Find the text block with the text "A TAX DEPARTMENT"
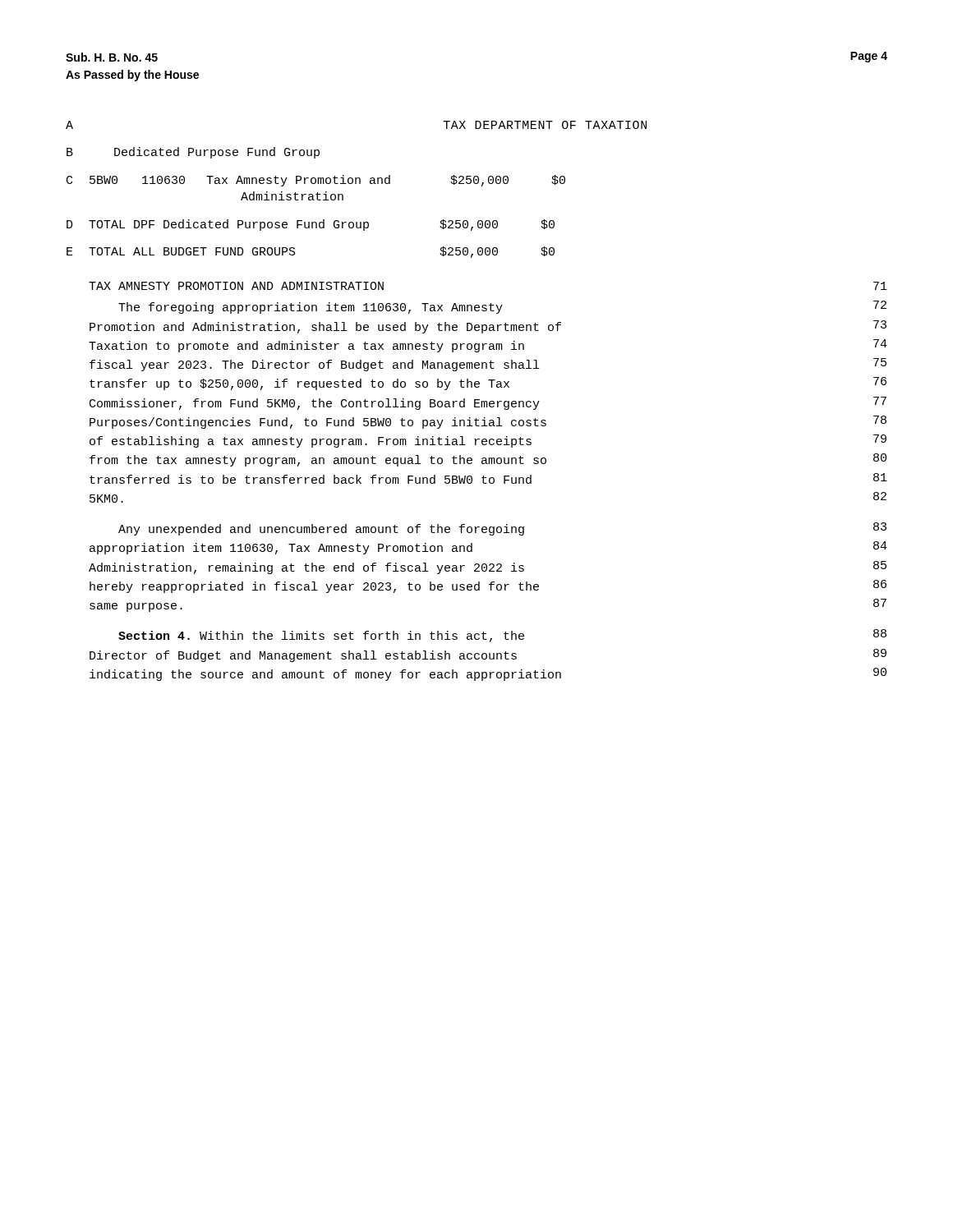Screen dimensions: 1232x953 click(460, 126)
